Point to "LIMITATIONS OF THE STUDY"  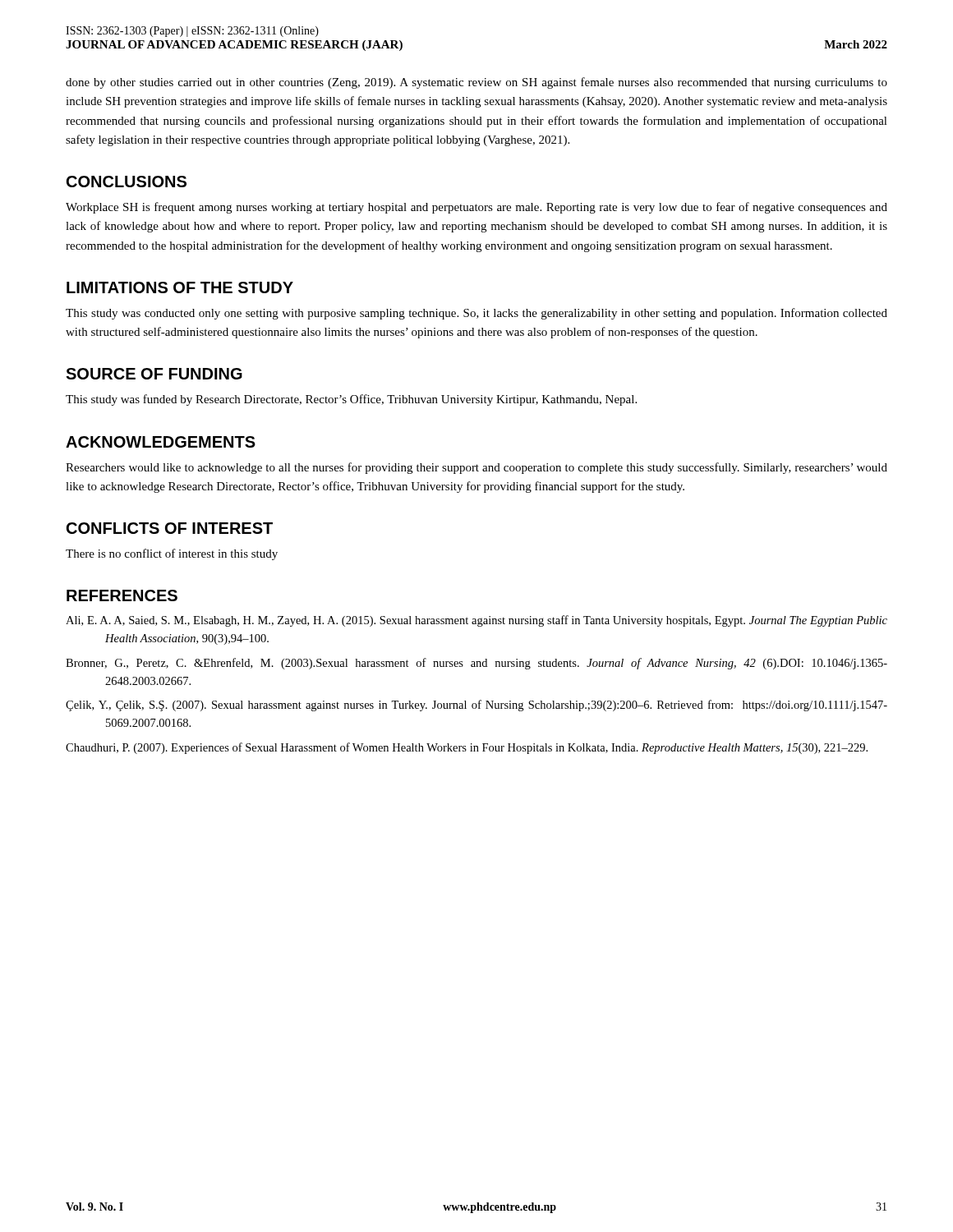(x=180, y=287)
